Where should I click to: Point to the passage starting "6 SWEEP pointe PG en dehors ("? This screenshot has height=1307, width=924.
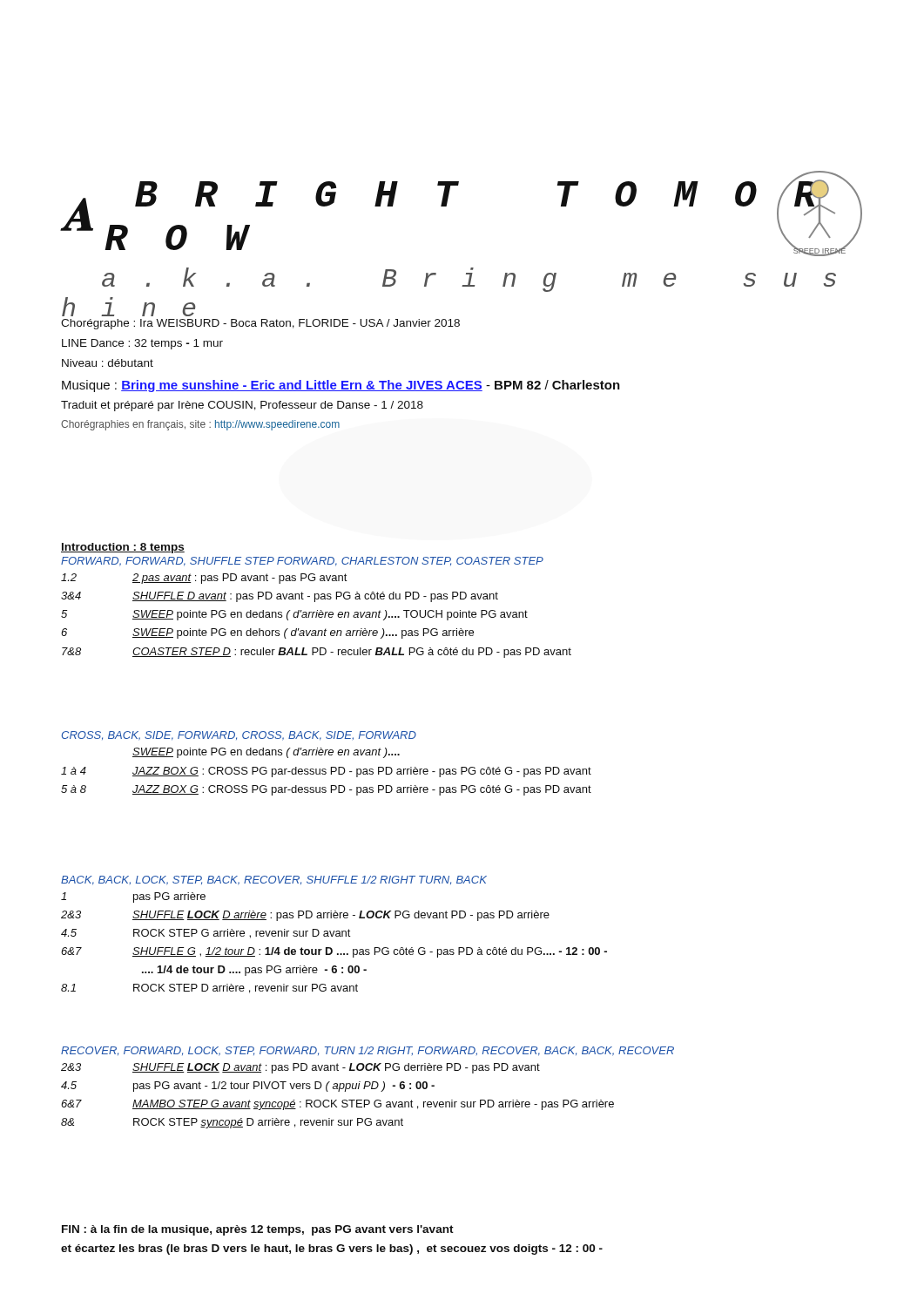(x=462, y=633)
